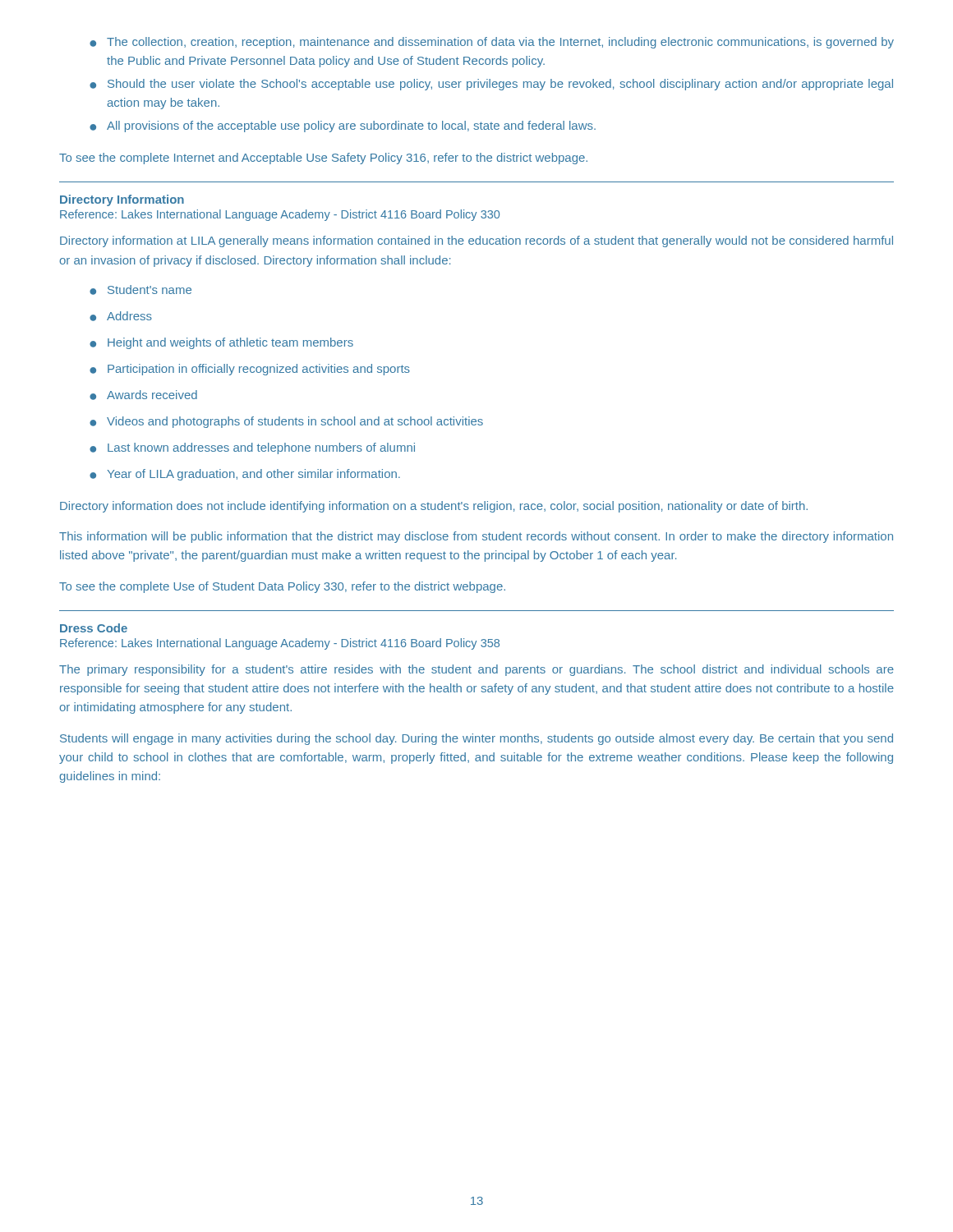Screen dimensions: 1232x953
Task: Where is the passage that starts "Directory information does"?
Action: point(434,505)
